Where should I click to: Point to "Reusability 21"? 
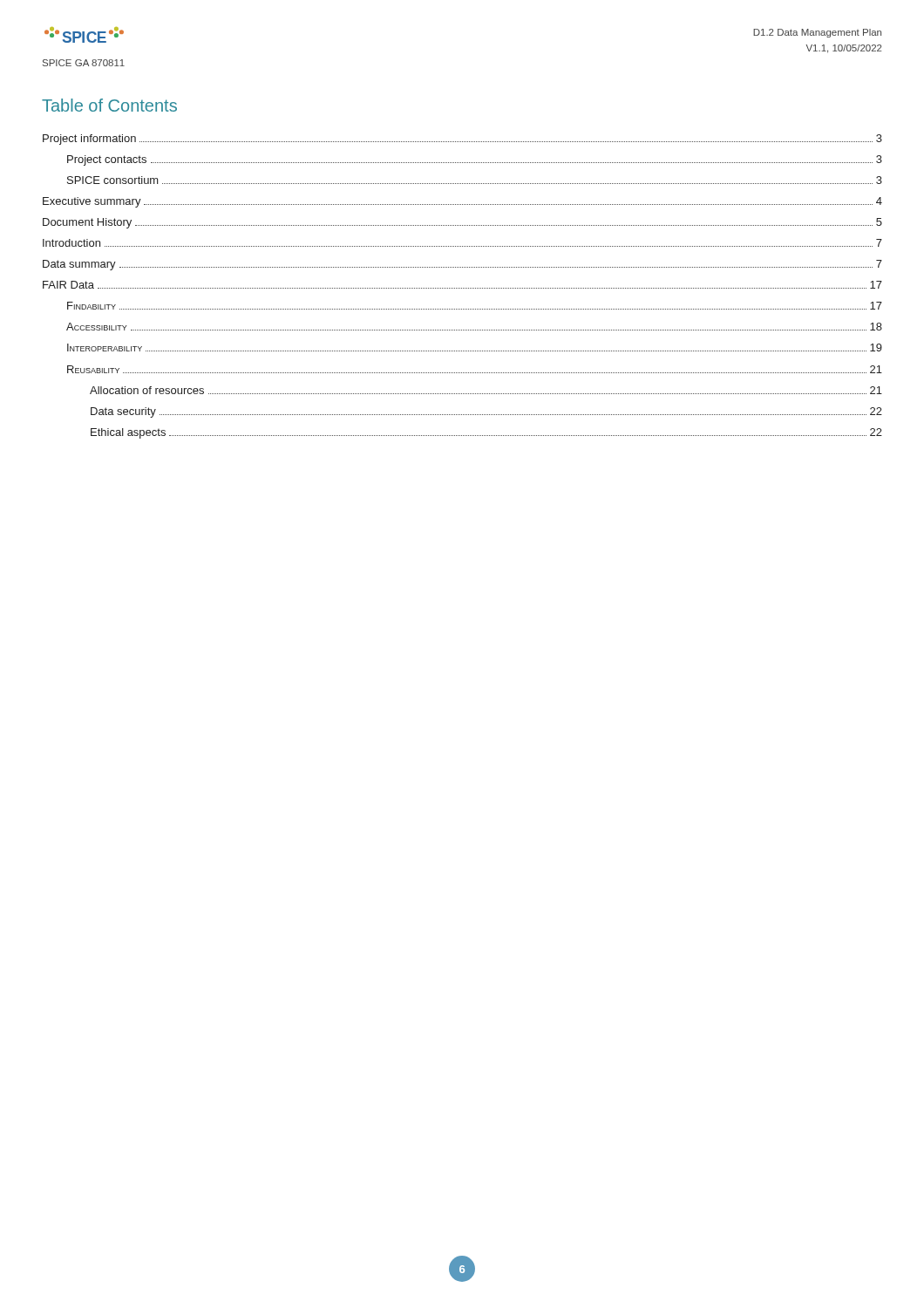coord(474,369)
